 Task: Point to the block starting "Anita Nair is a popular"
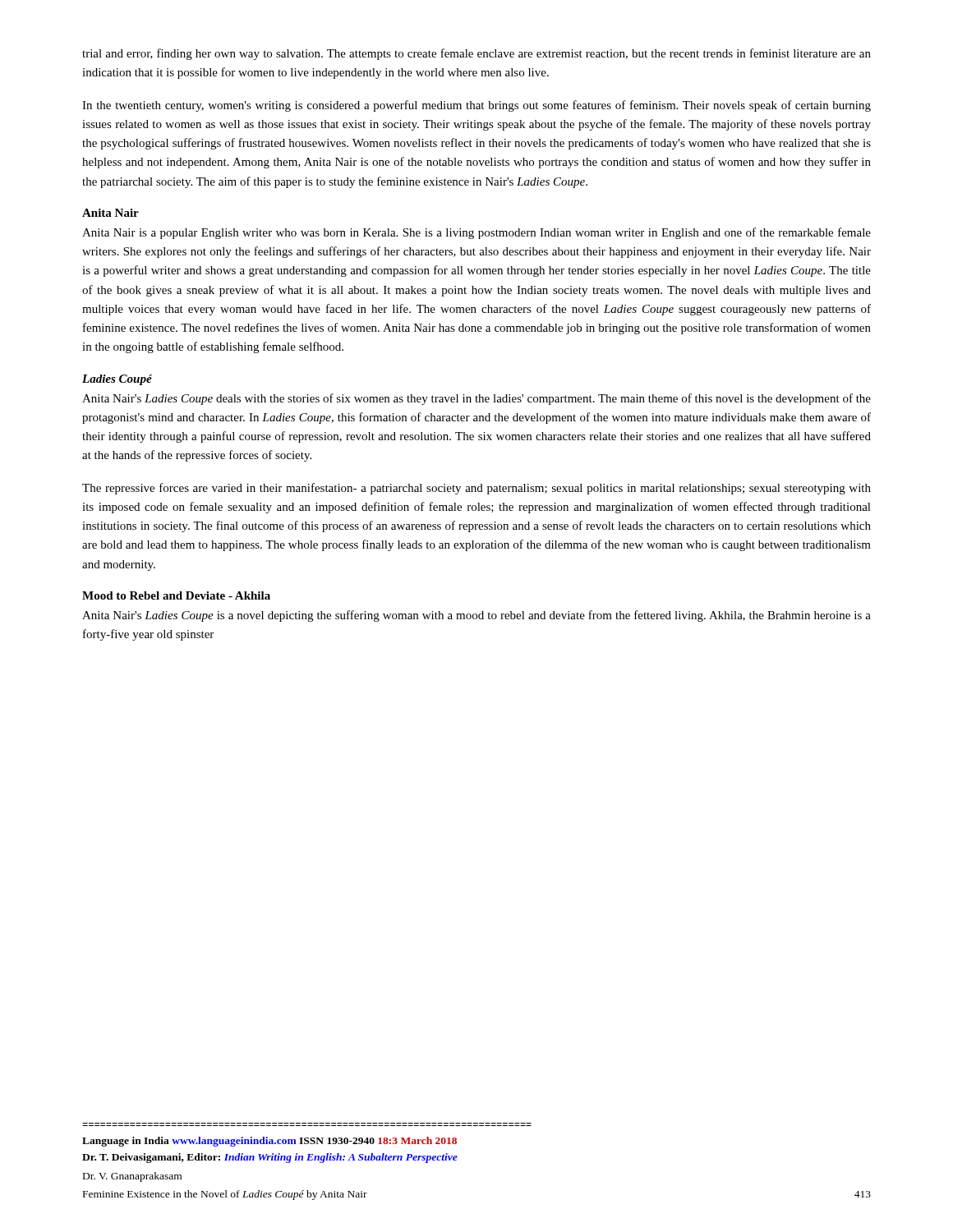tap(476, 290)
